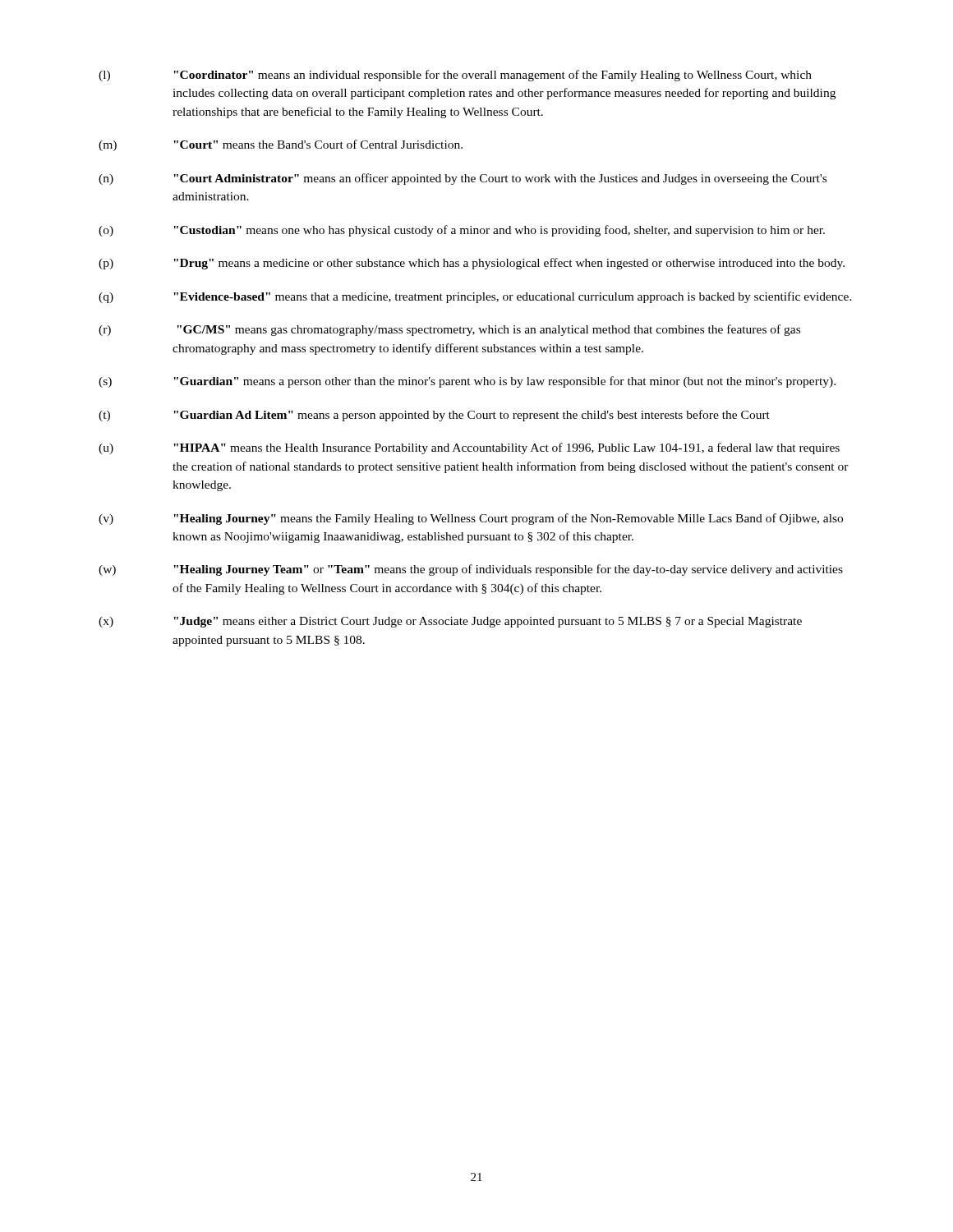Locate the text starting "(r) "GC/MS" means gas"
This screenshot has height=1232, width=953.
point(476,339)
